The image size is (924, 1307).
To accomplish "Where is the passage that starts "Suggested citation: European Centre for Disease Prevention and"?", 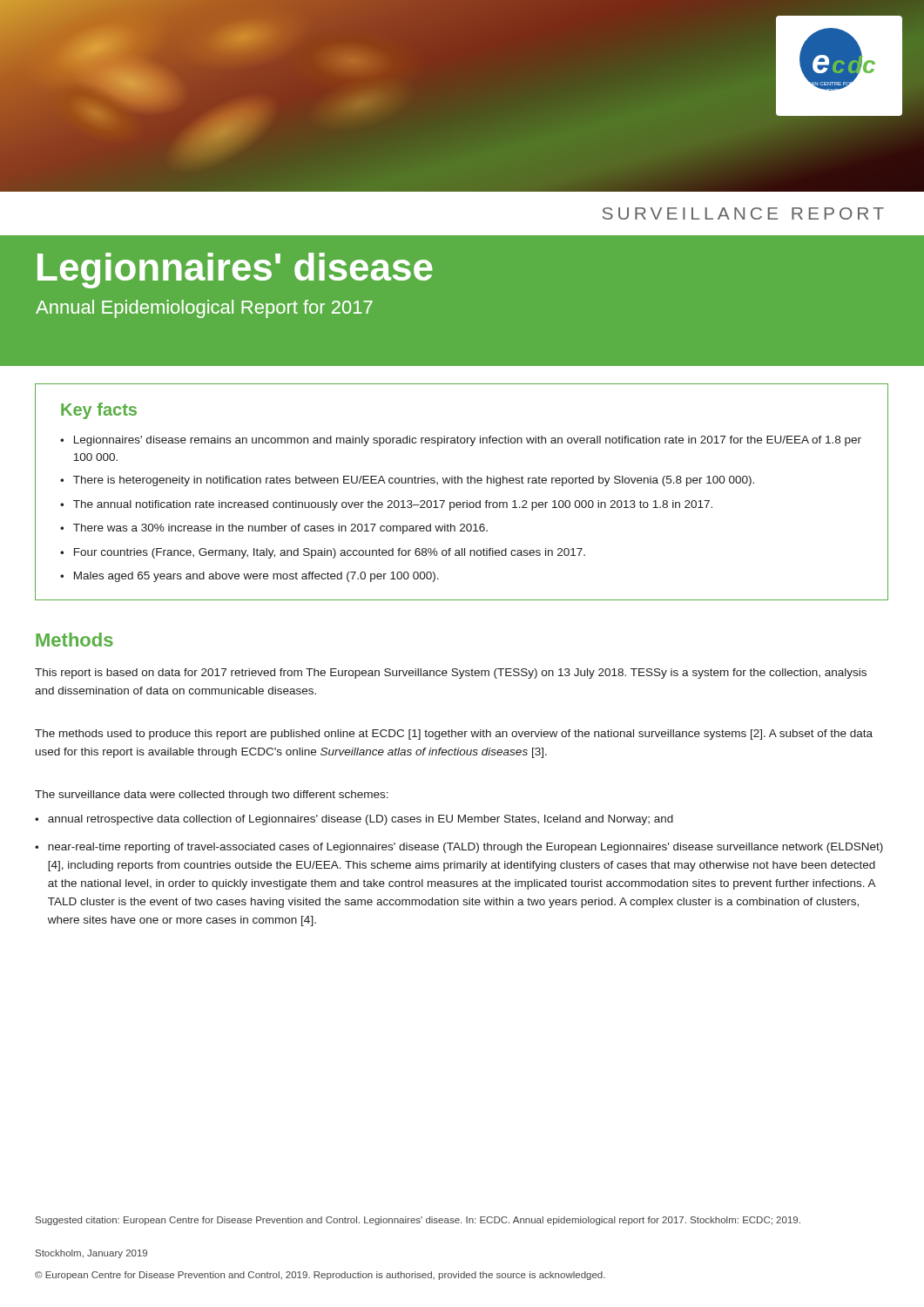I will pos(418,1220).
